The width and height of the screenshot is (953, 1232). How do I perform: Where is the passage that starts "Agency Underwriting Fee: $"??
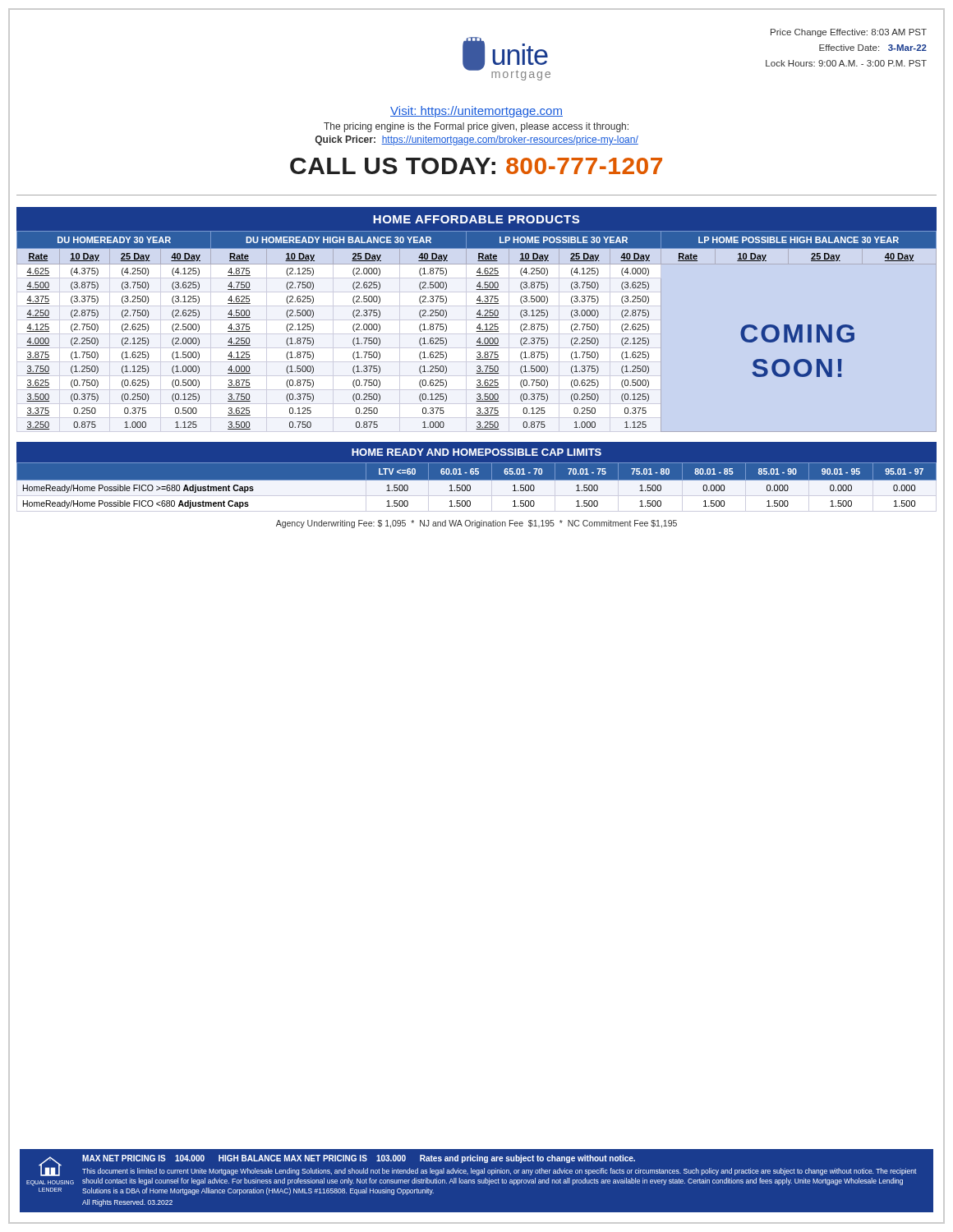click(476, 523)
